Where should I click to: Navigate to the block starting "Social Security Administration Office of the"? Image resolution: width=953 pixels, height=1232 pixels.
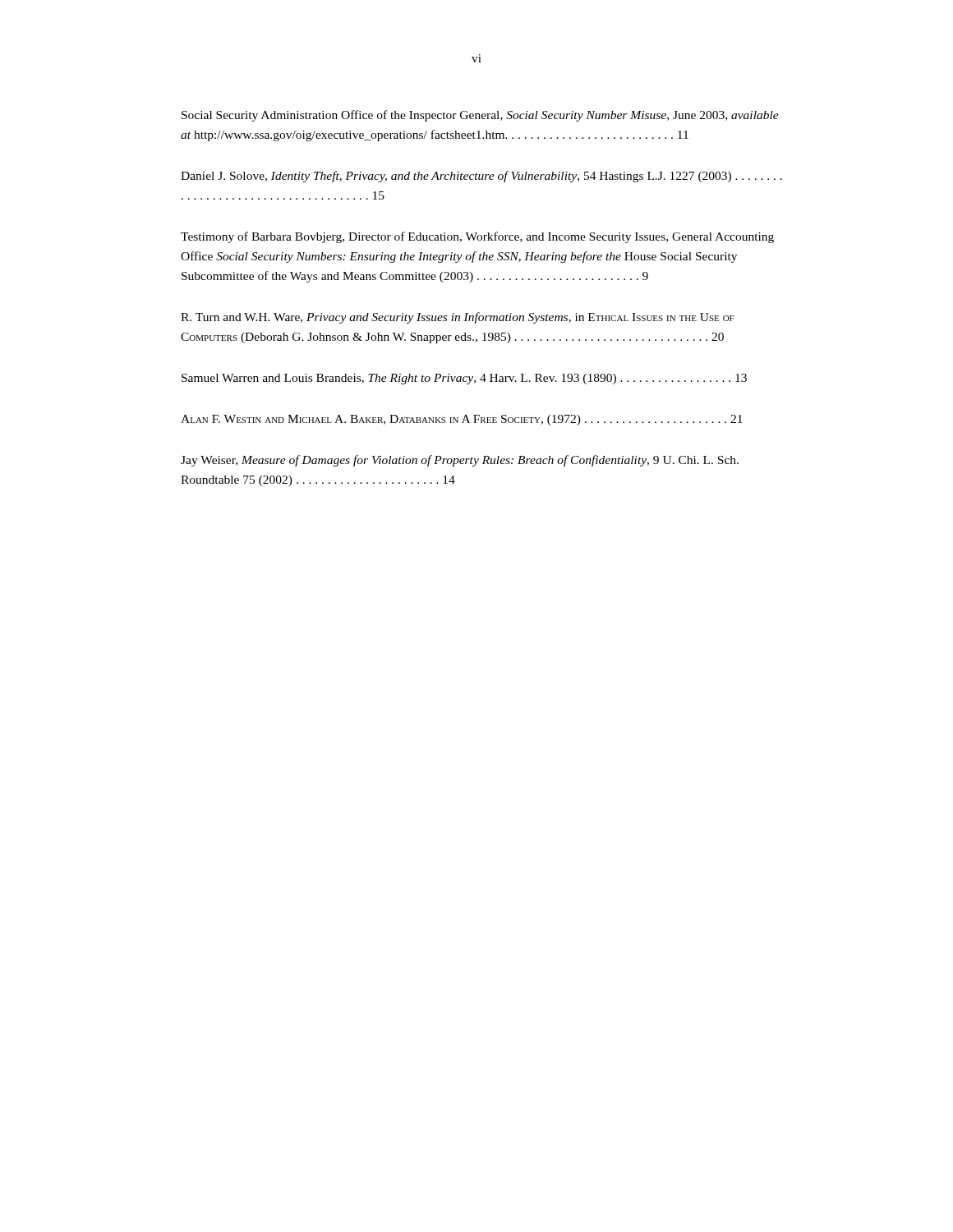coord(485,125)
